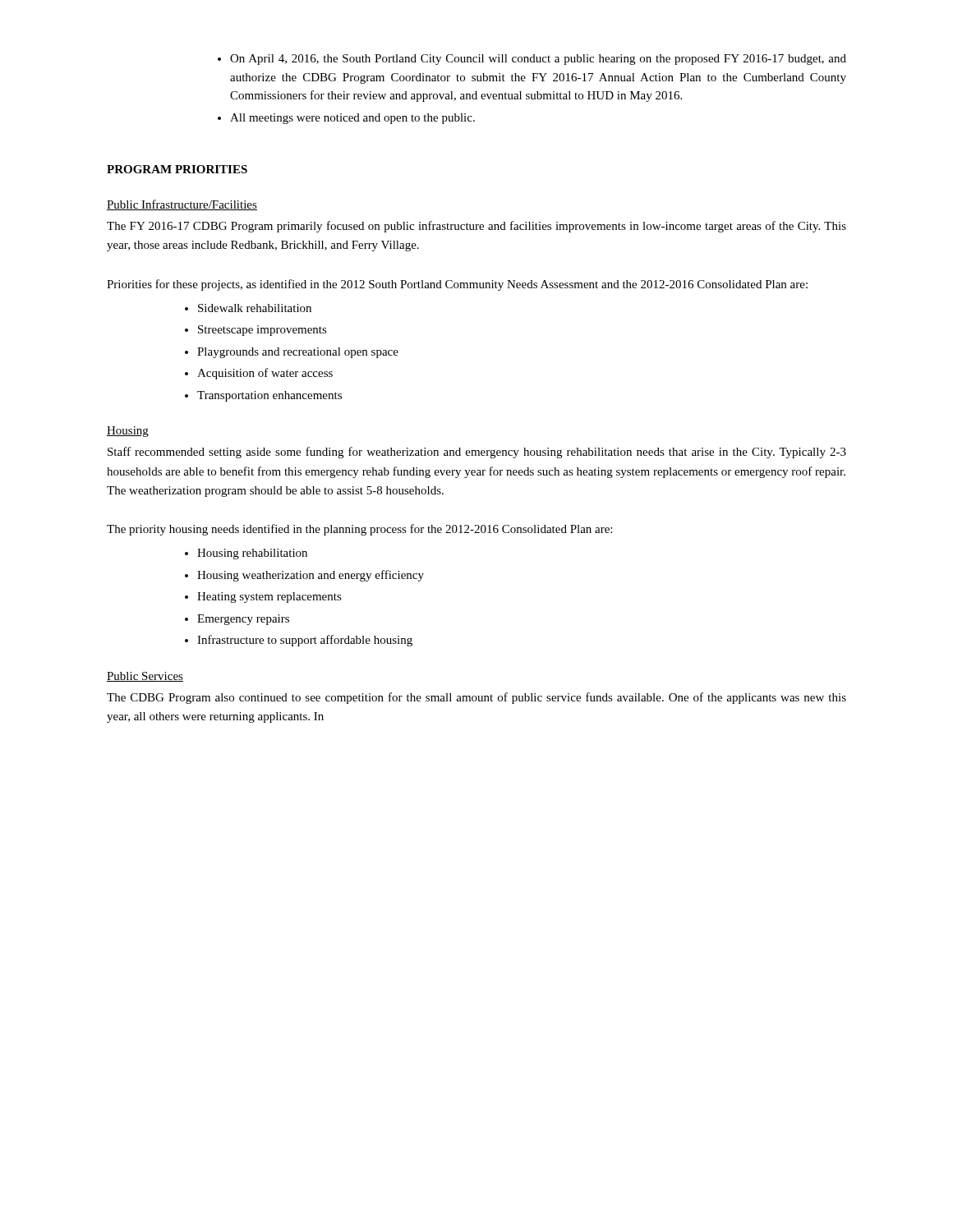Point to the region starting "Emergency repairs"
This screenshot has width=953, height=1232.
click(x=243, y=620)
